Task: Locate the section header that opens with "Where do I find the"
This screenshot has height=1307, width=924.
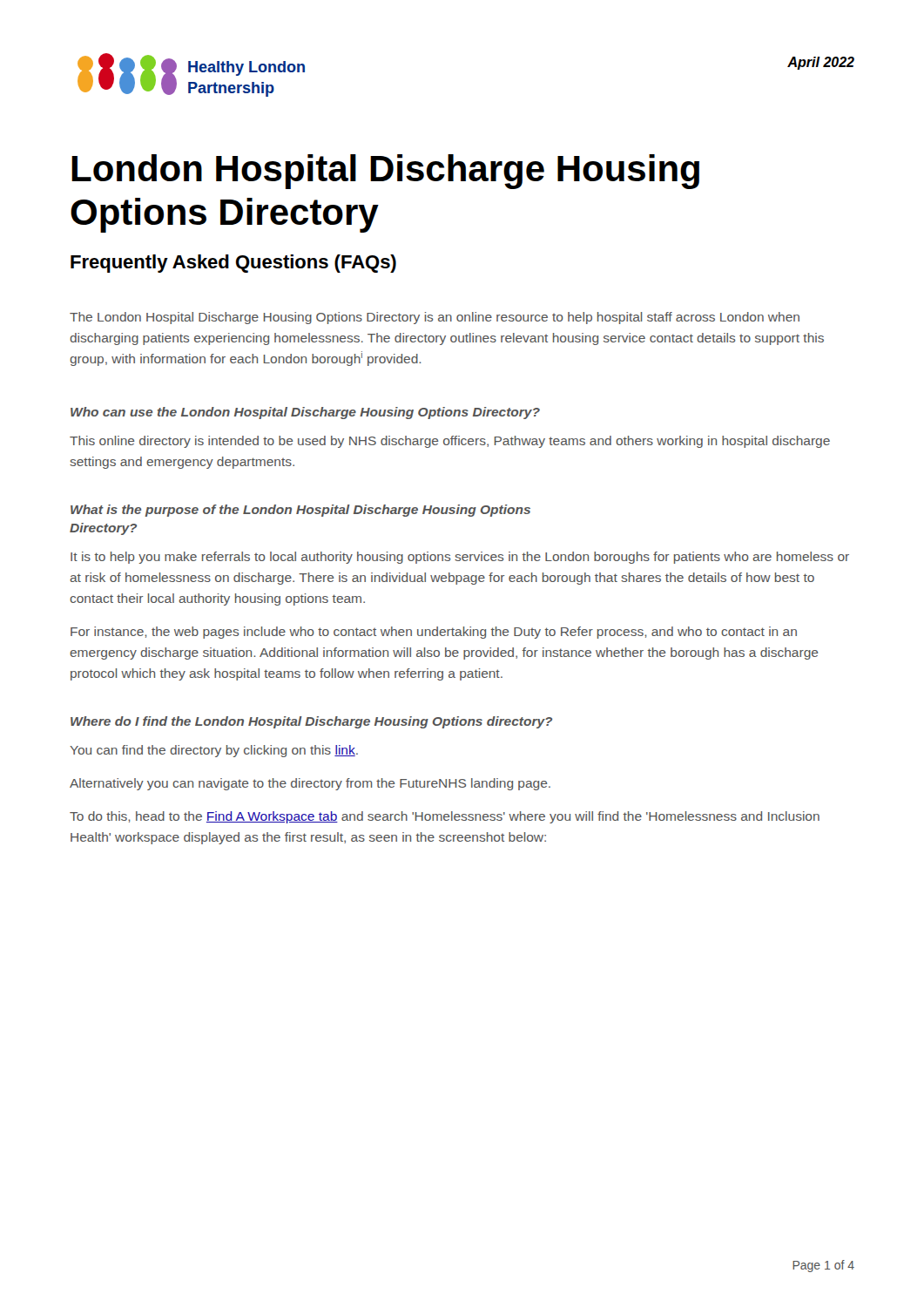Action: [x=311, y=721]
